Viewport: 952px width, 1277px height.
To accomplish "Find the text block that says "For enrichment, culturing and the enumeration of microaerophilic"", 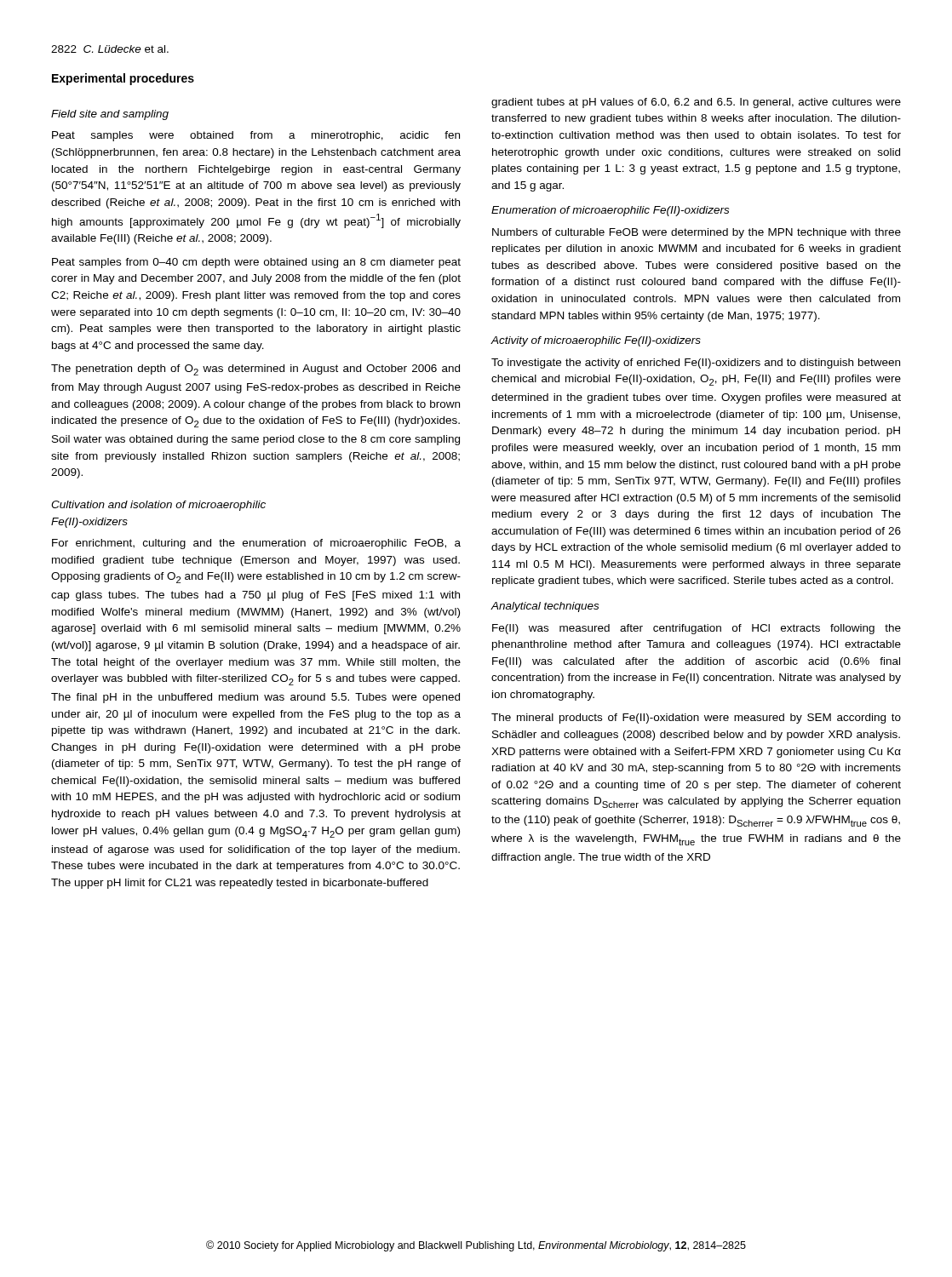I will 256,713.
